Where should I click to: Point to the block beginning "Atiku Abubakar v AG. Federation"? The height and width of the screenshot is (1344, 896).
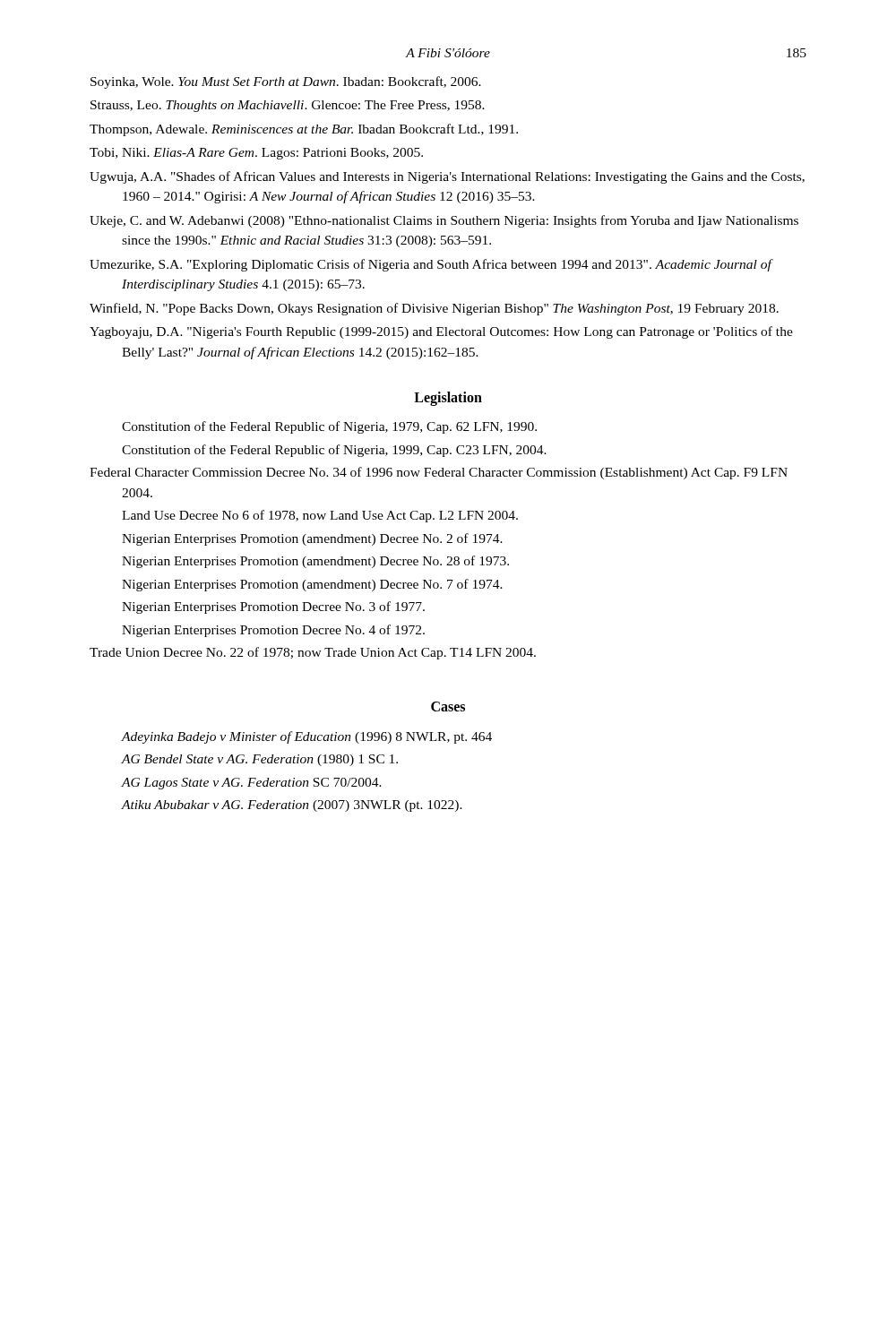pos(292,804)
